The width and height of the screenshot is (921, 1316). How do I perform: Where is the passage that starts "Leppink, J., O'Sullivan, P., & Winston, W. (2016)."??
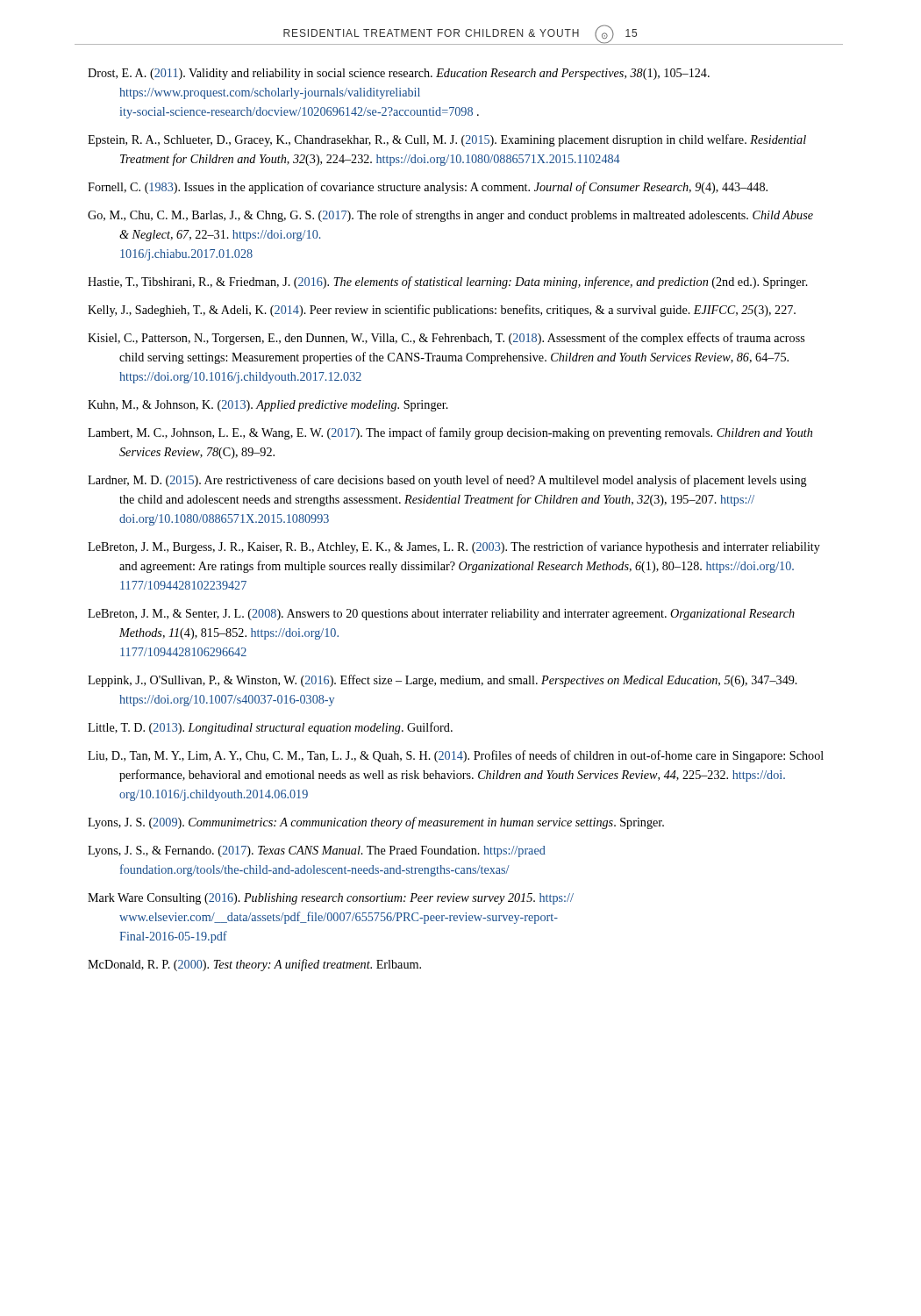(x=443, y=690)
